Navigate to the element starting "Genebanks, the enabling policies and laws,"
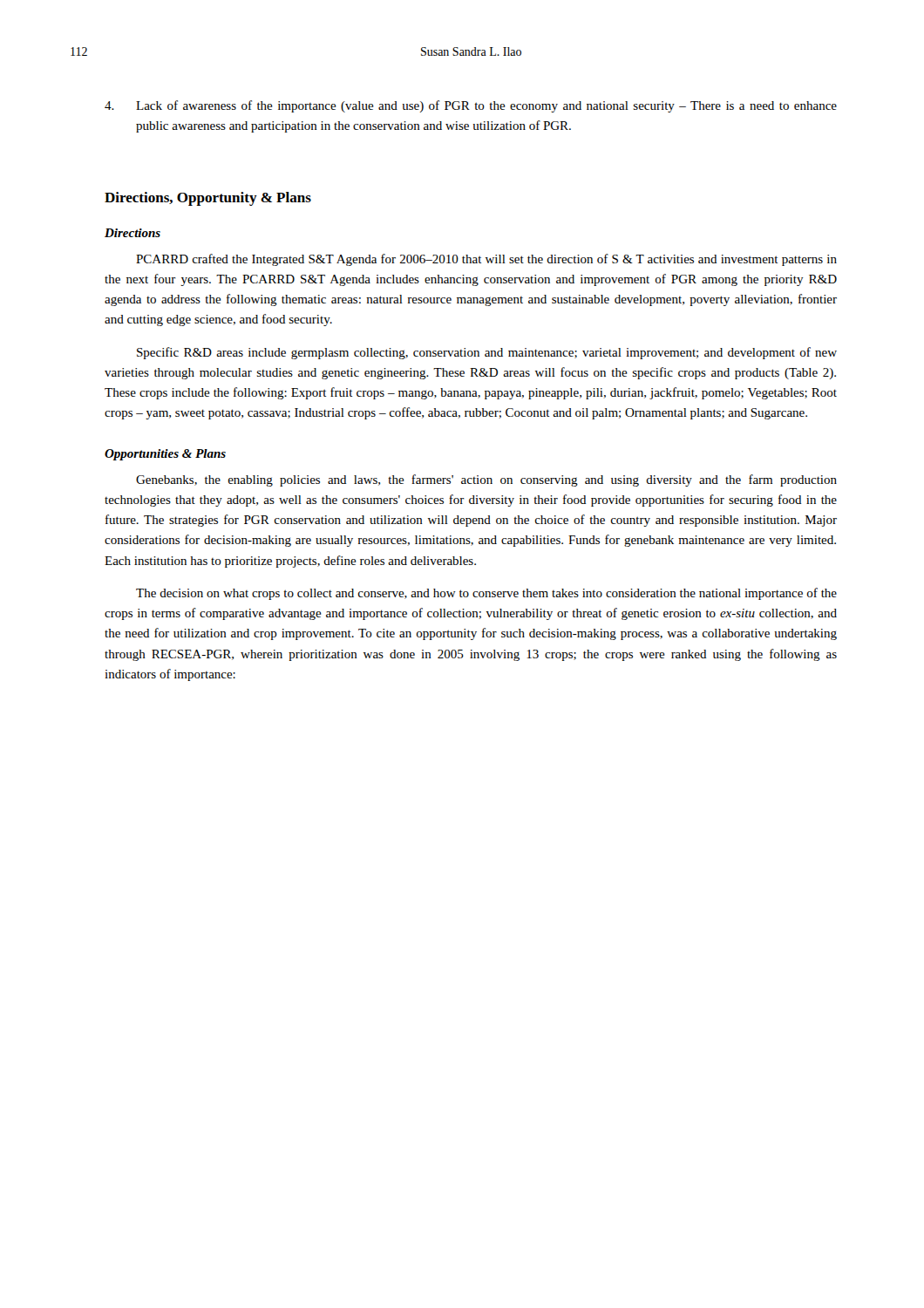The image size is (924, 1308). (471, 520)
